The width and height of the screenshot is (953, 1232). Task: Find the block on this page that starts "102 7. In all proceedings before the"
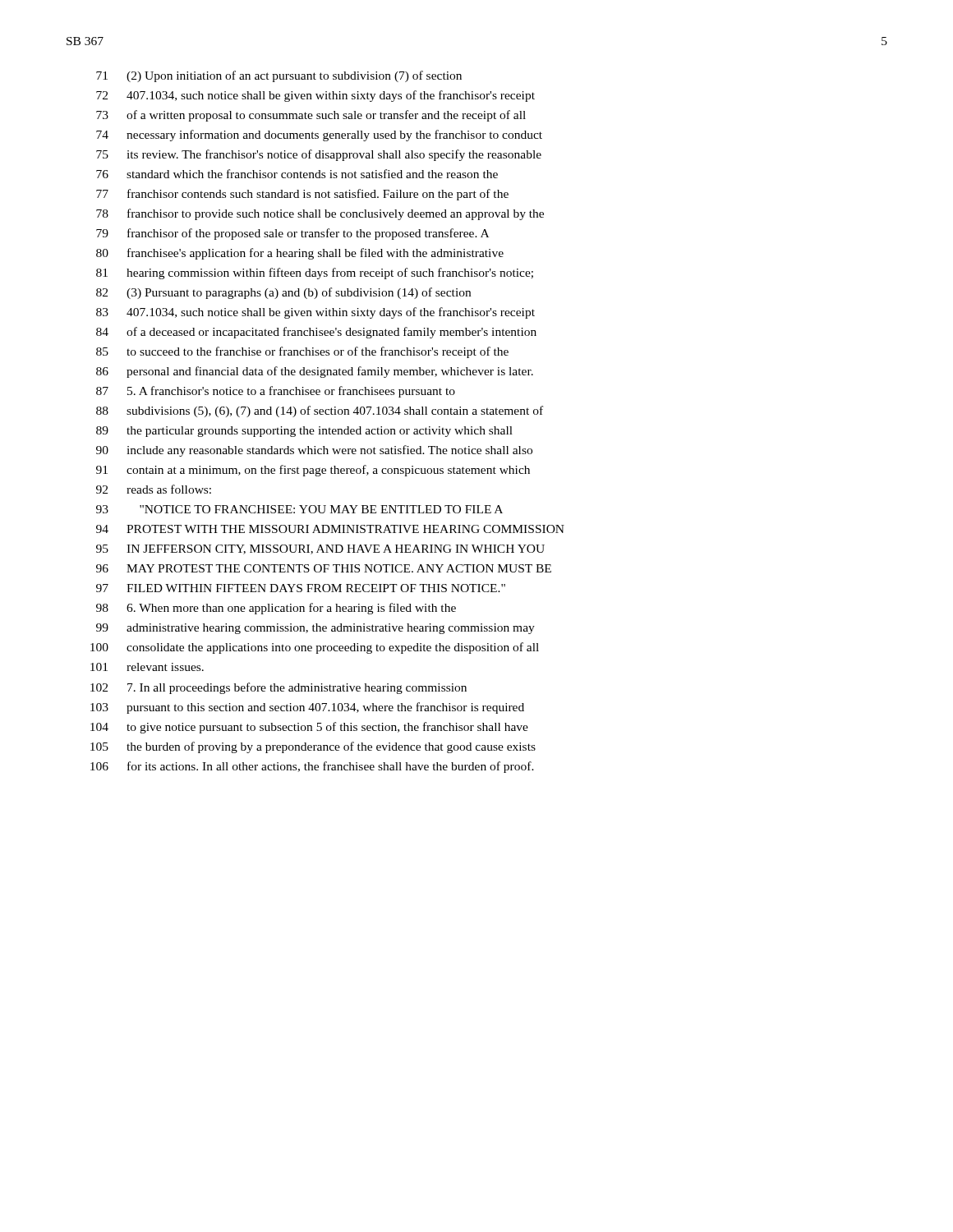(x=476, y=727)
